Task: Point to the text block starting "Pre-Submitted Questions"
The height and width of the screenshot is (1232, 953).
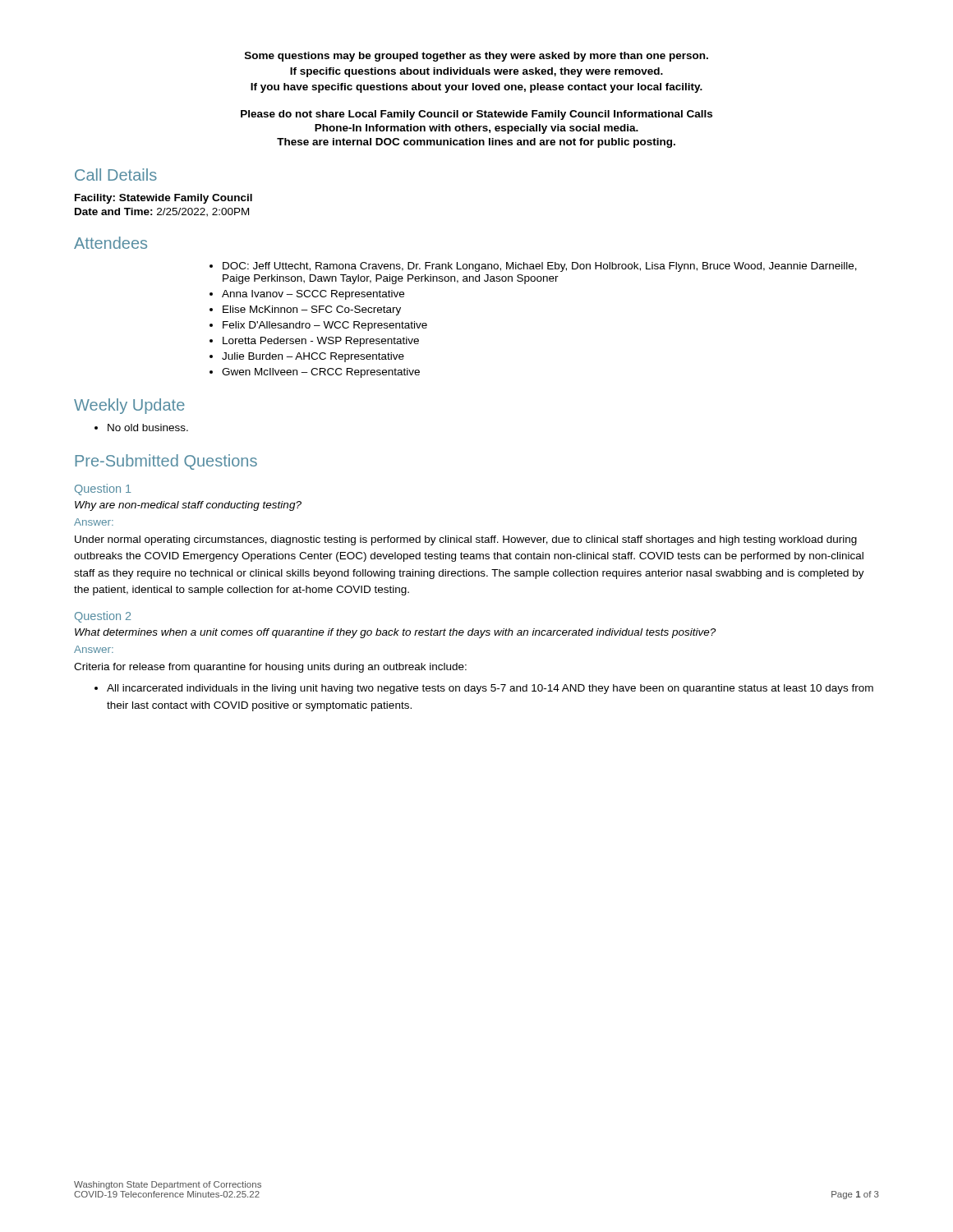Action: coord(166,462)
